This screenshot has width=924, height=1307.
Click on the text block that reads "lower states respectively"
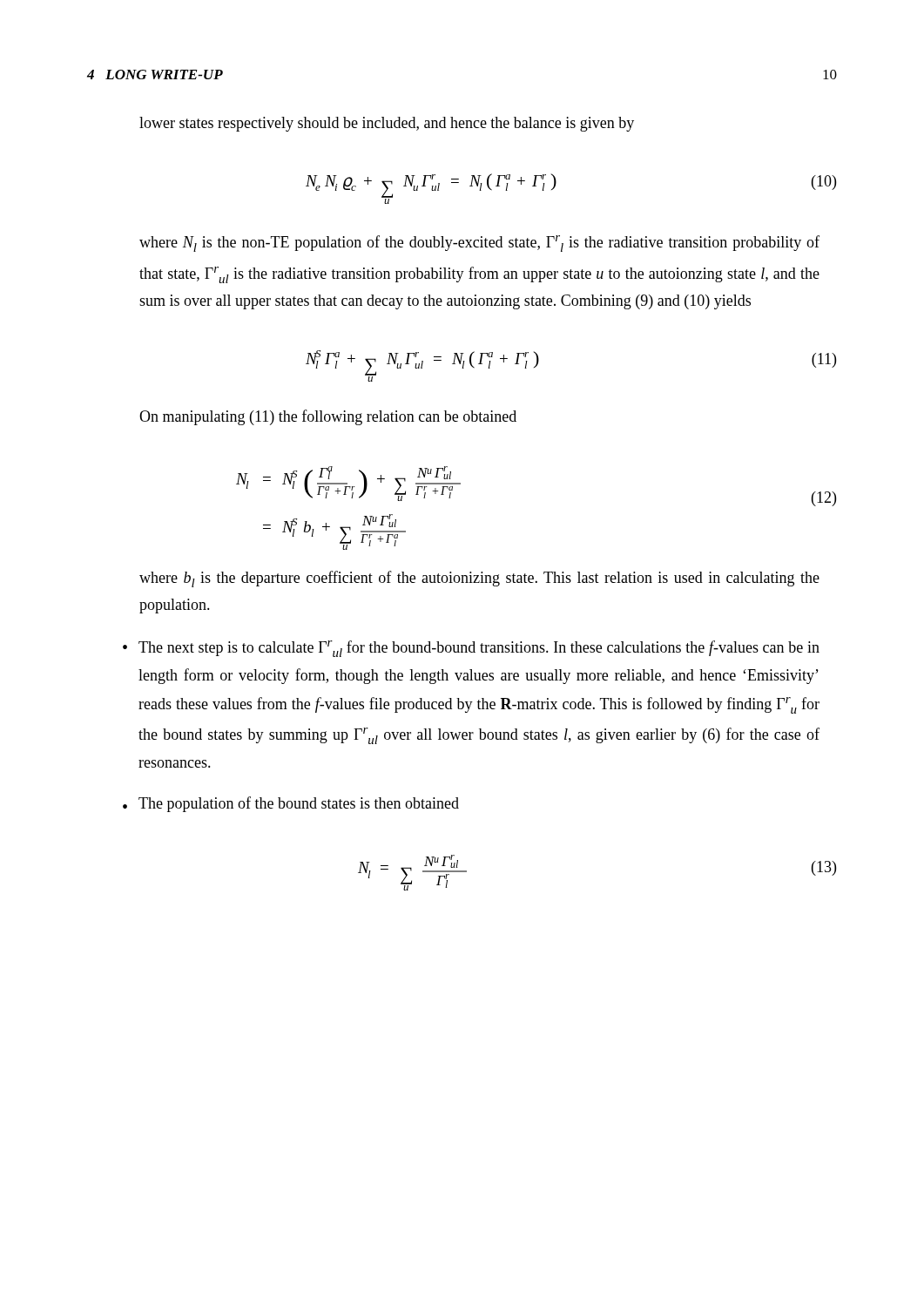(387, 123)
